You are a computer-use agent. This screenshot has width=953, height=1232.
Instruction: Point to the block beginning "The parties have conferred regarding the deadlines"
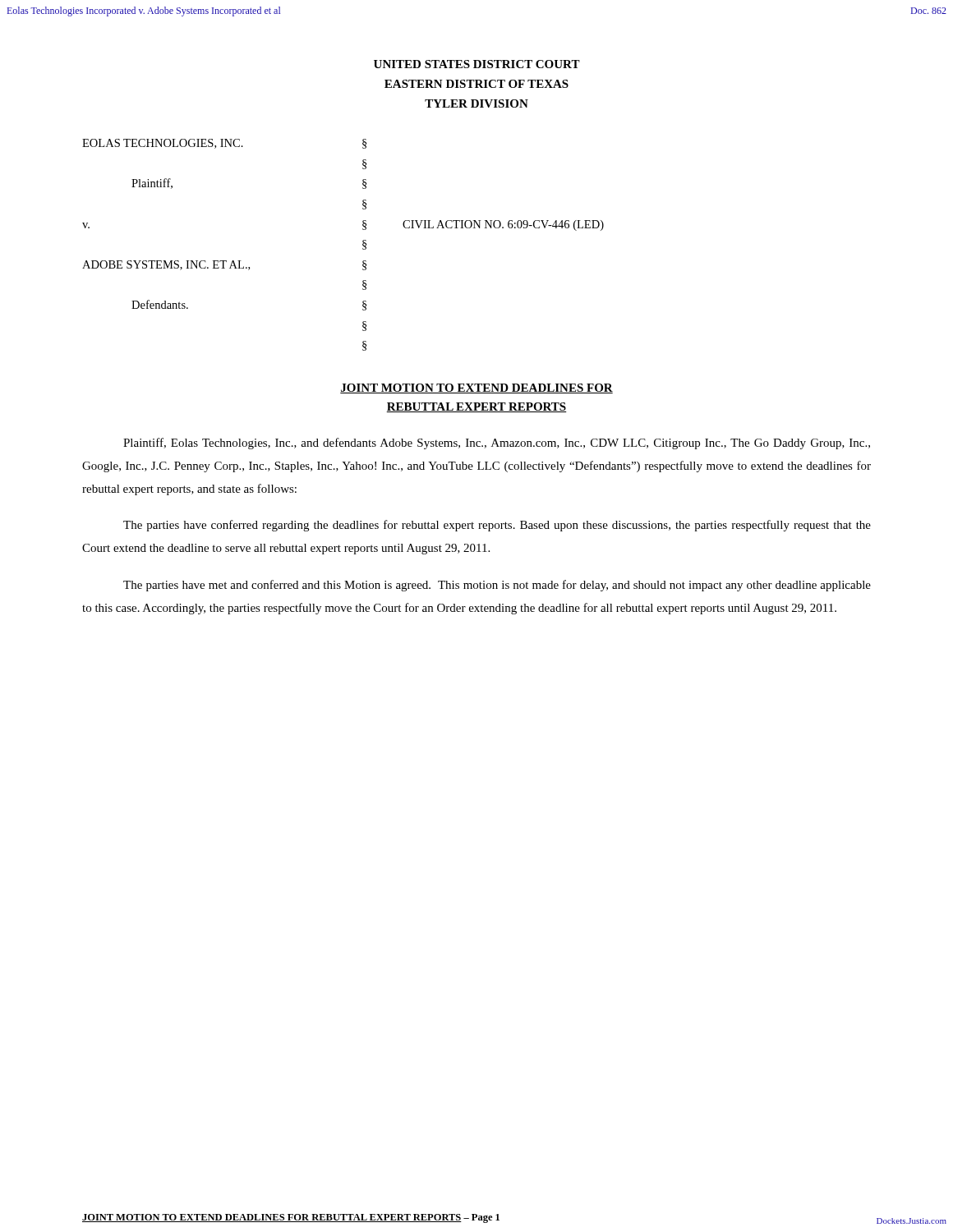pos(476,536)
